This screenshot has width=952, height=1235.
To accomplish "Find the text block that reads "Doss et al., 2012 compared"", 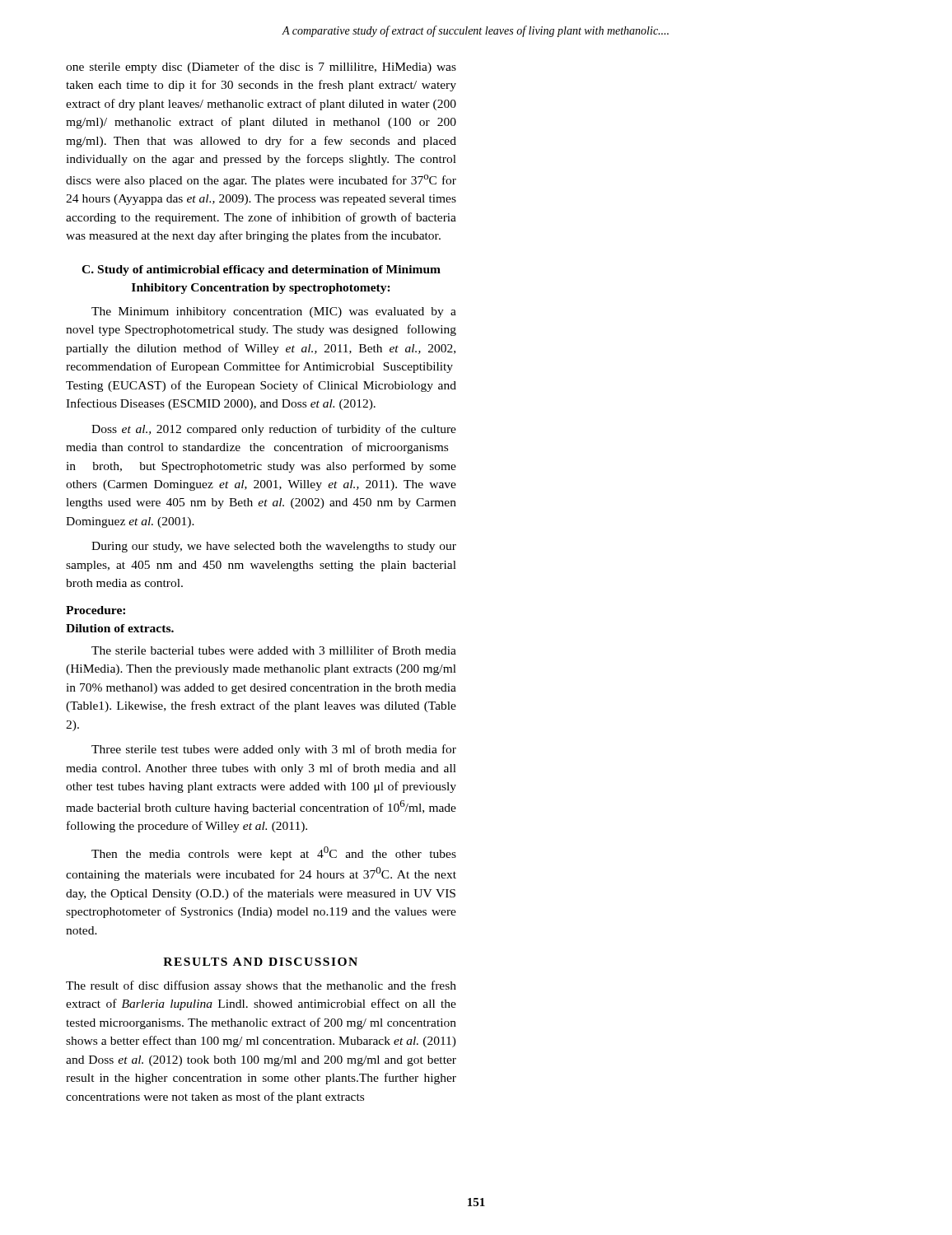I will 261,475.
